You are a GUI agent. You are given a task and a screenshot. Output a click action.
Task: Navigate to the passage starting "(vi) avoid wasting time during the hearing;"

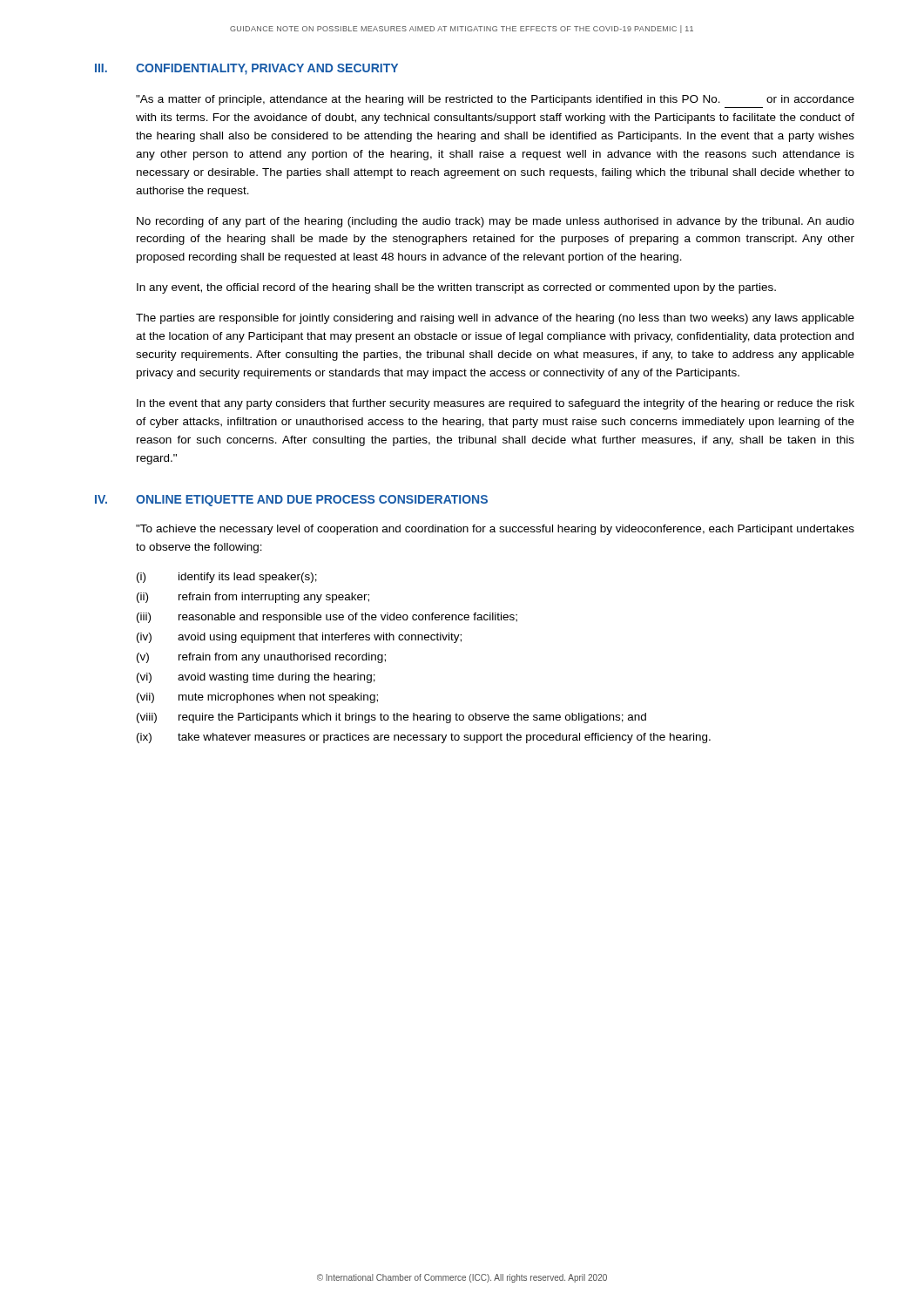[x=256, y=678]
